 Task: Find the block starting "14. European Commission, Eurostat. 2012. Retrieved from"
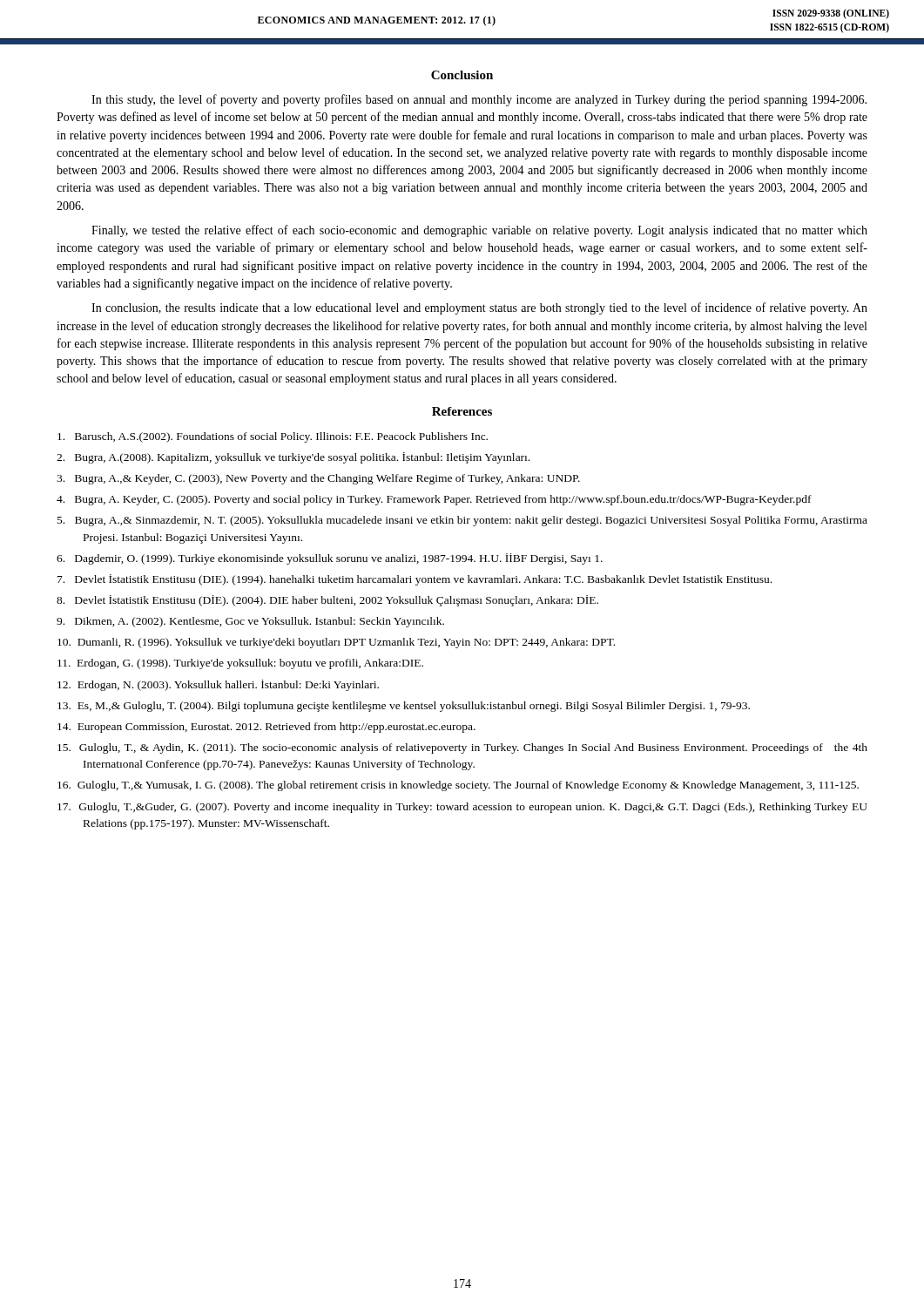coord(266,726)
